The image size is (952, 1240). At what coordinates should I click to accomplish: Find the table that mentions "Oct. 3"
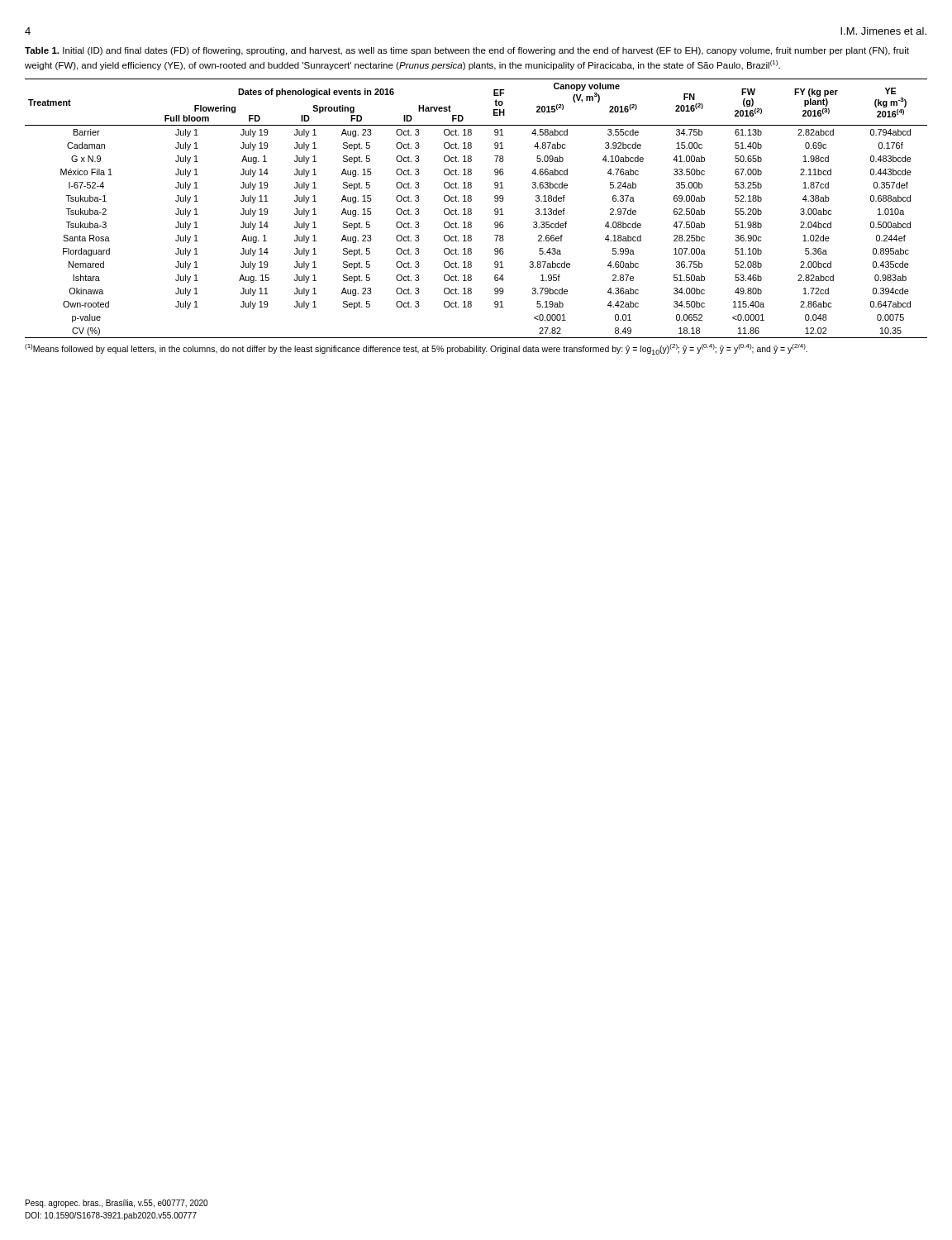476,209
